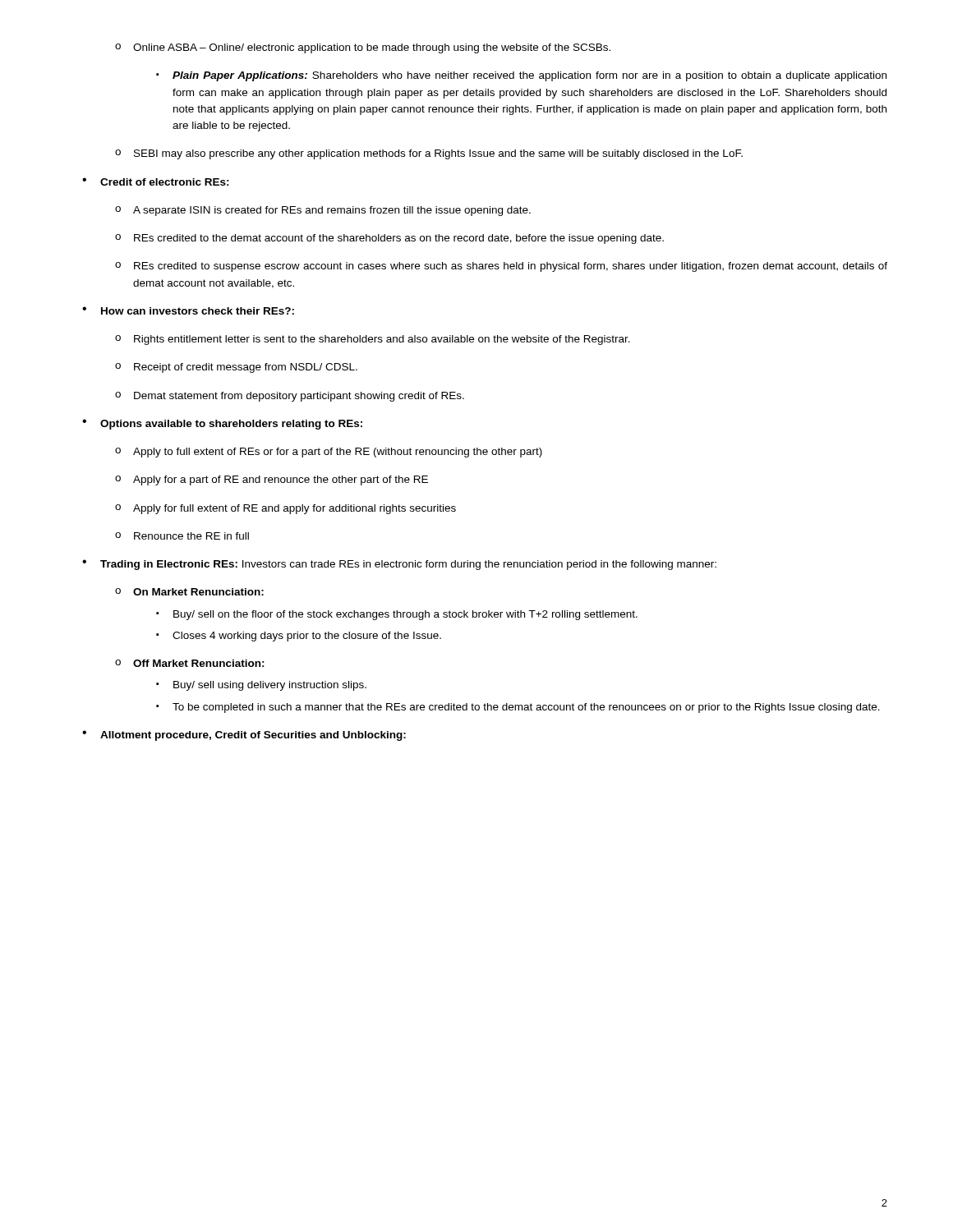Click on the block starting "• How can investors check their REs?:"
Viewport: 953px width, 1232px height.
[x=188, y=310]
